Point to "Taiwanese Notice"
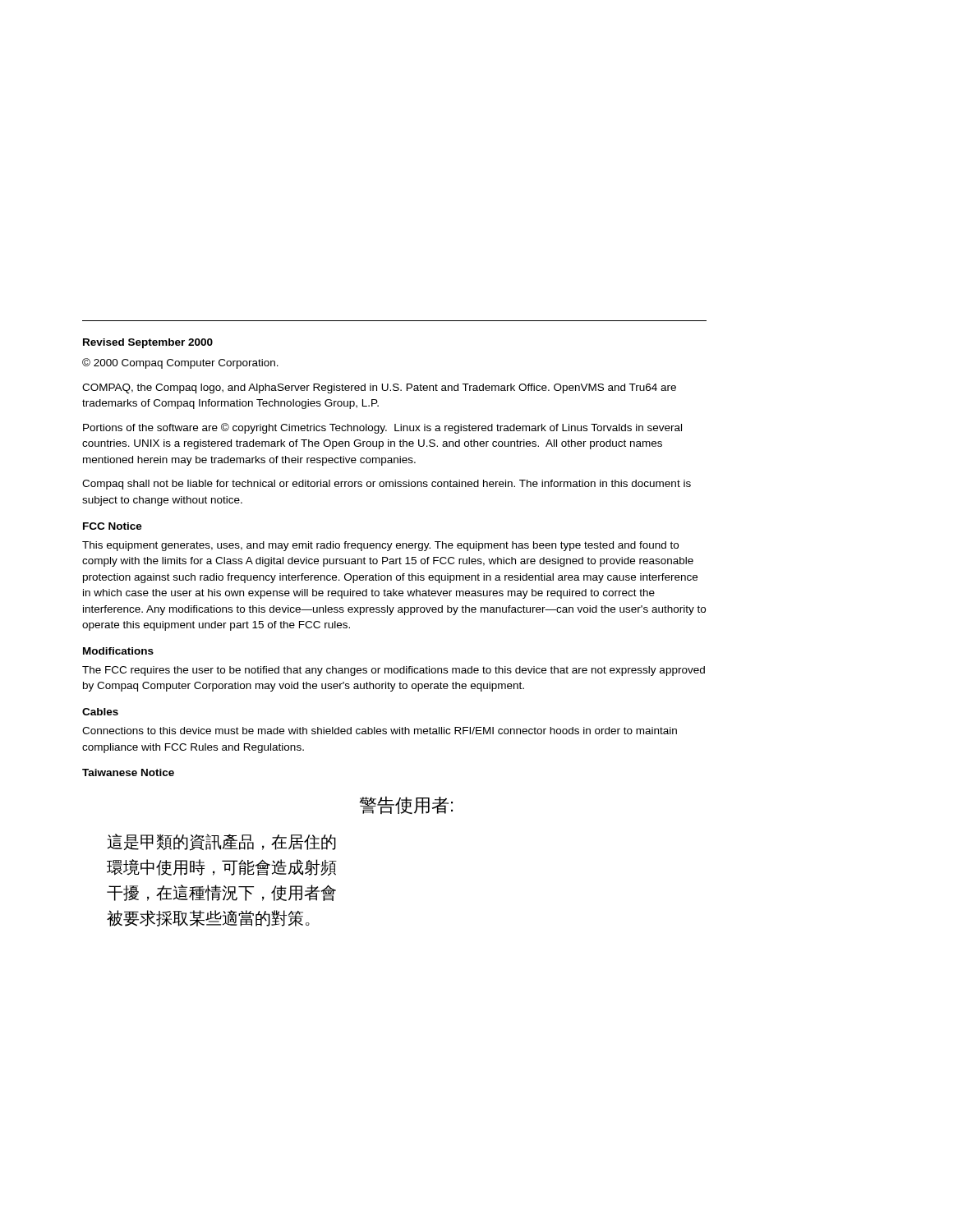The height and width of the screenshot is (1232, 953). coord(128,773)
